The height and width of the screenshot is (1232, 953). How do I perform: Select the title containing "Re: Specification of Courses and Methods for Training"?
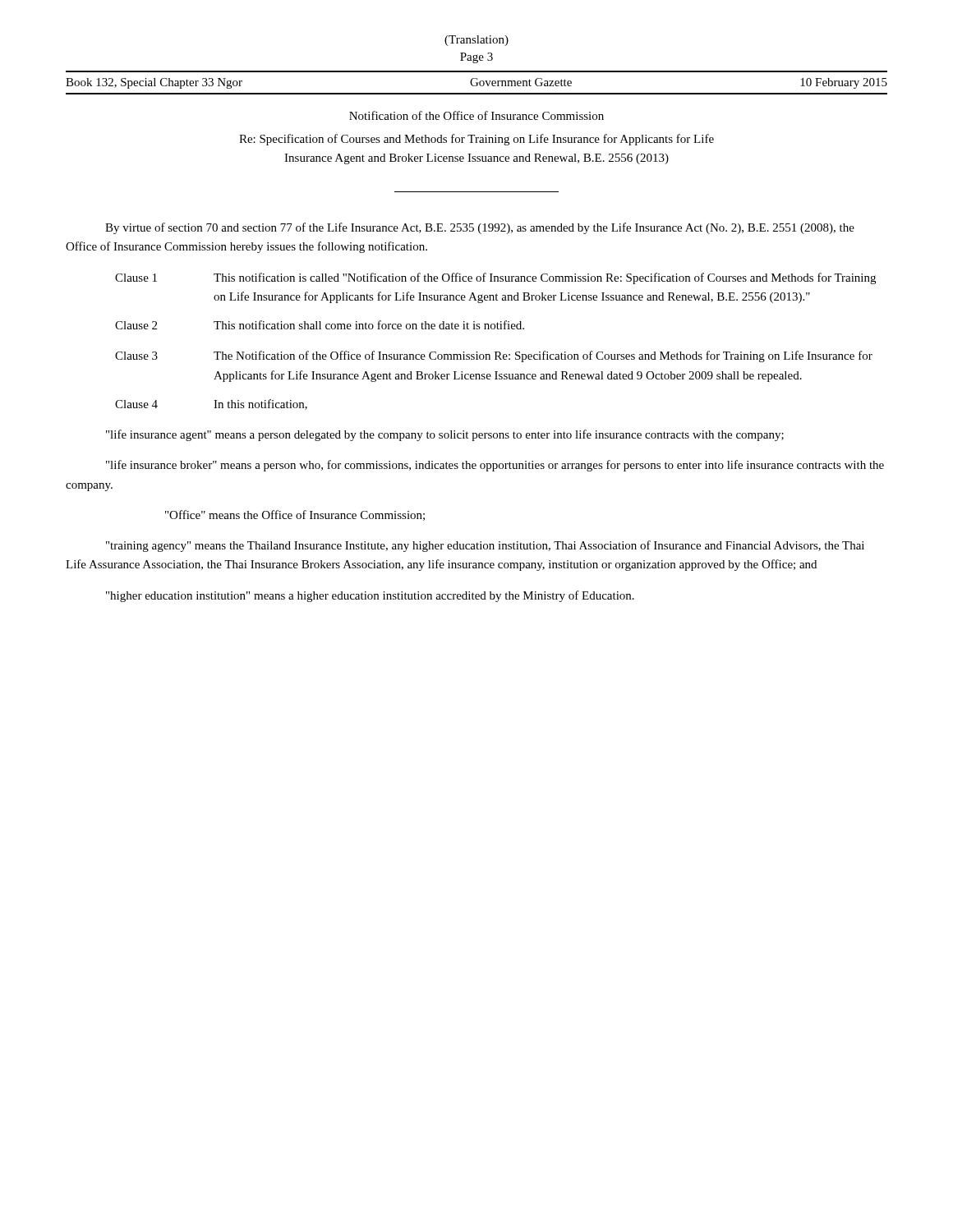pyautogui.click(x=476, y=148)
